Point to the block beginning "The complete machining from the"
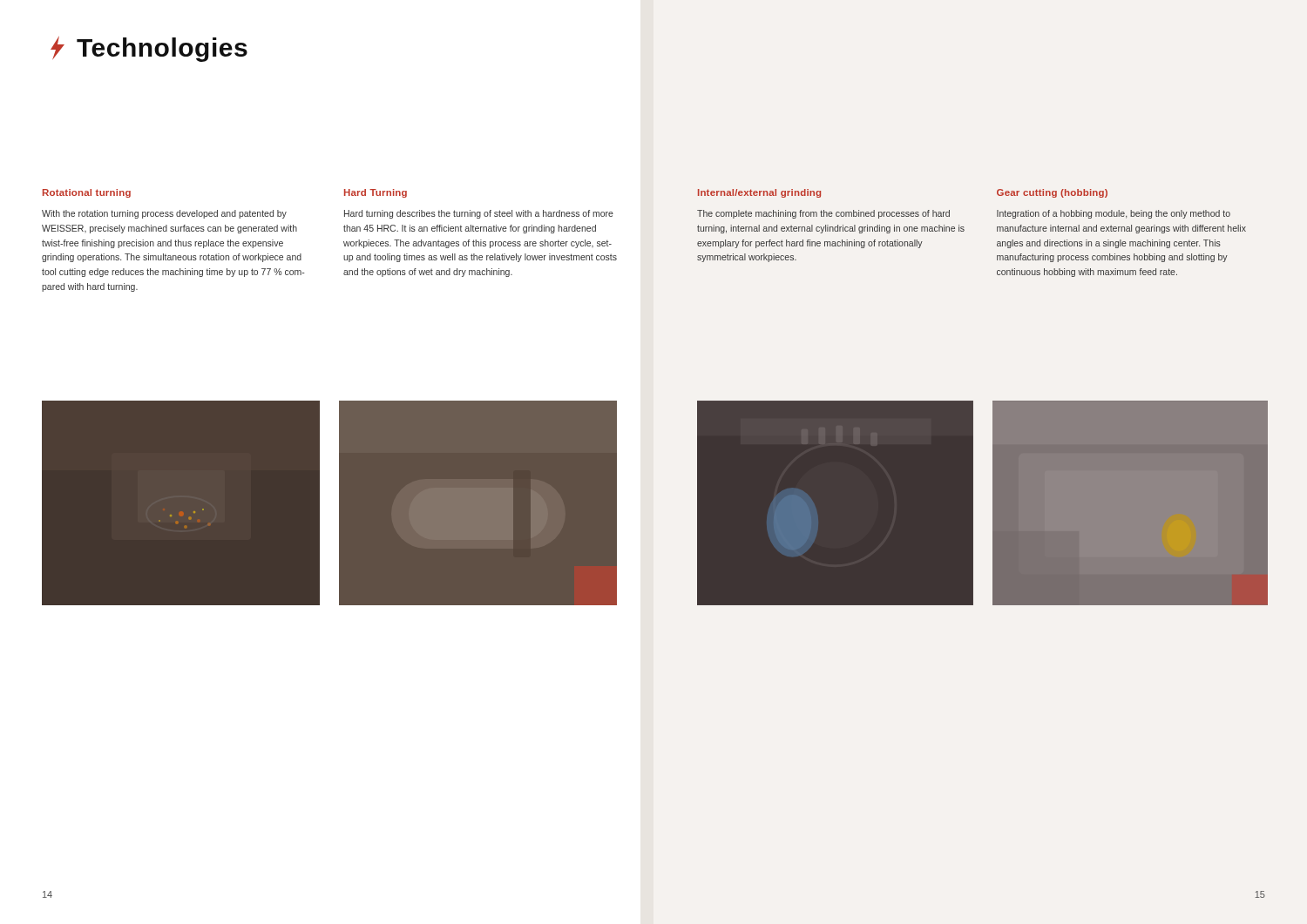The width and height of the screenshot is (1307, 924). (x=831, y=235)
